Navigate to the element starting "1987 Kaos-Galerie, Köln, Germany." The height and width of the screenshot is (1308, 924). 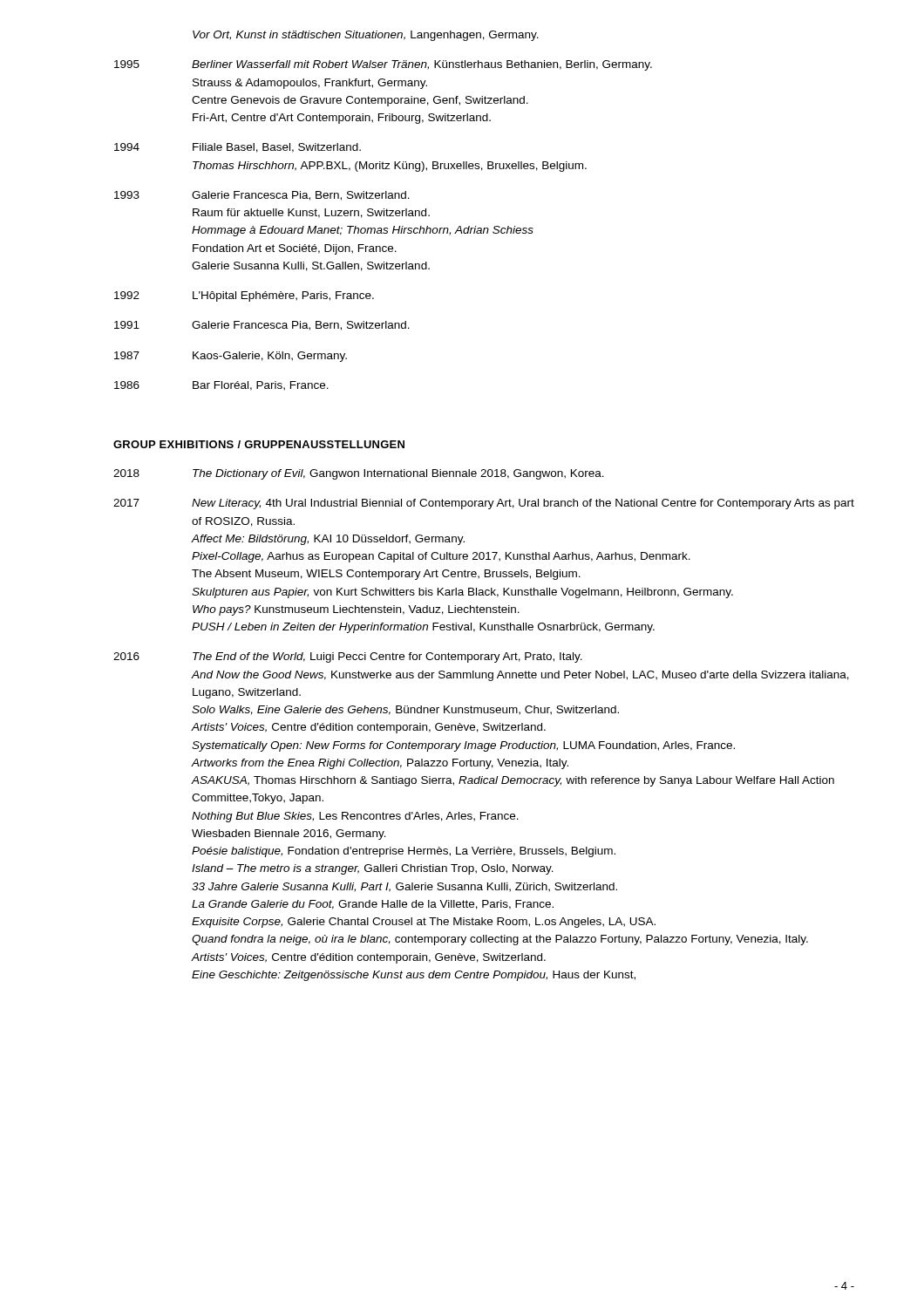(x=231, y=357)
